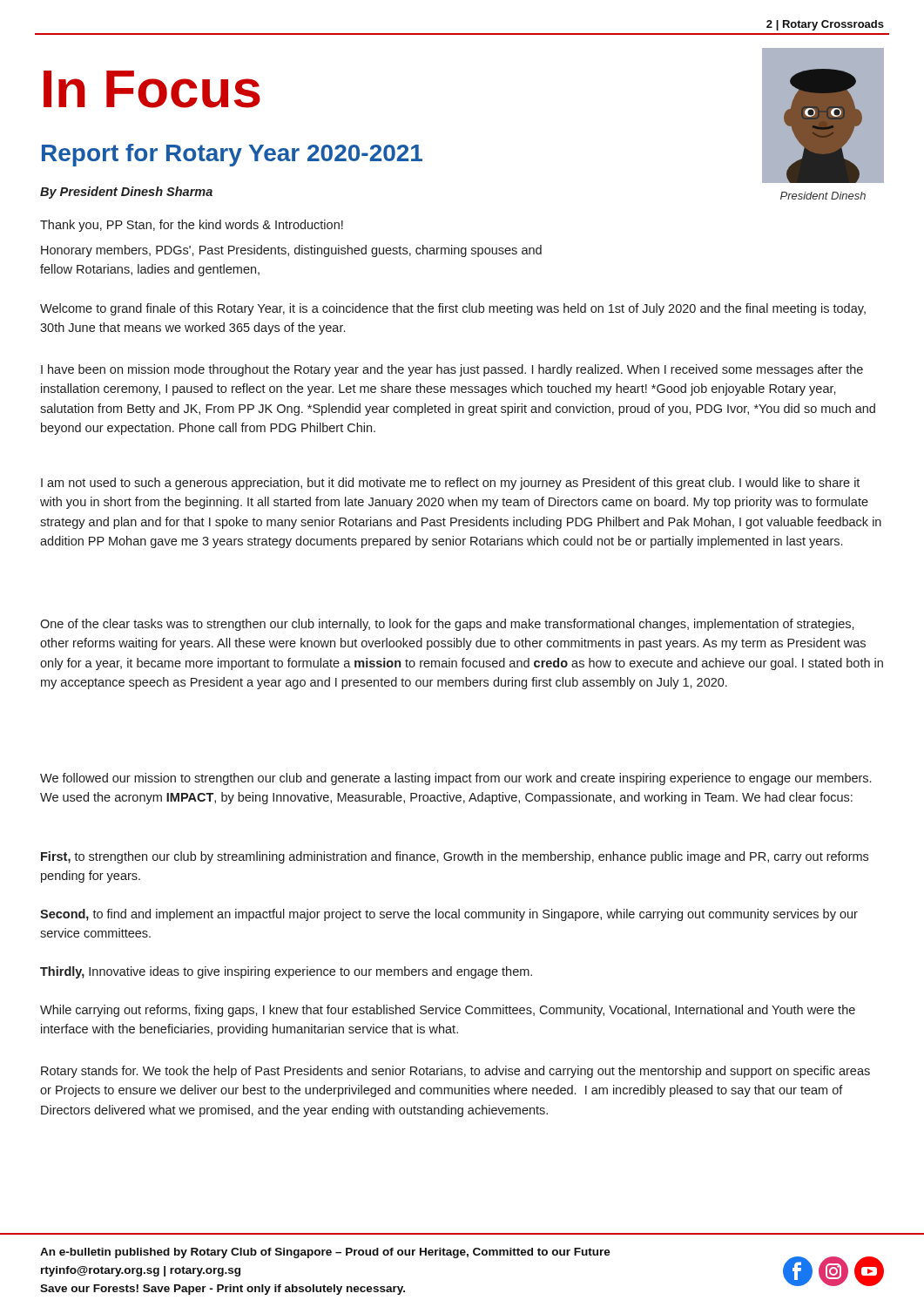
Task: Select the region starting "Rotary stands for. We took the help of"
Action: 455,1090
